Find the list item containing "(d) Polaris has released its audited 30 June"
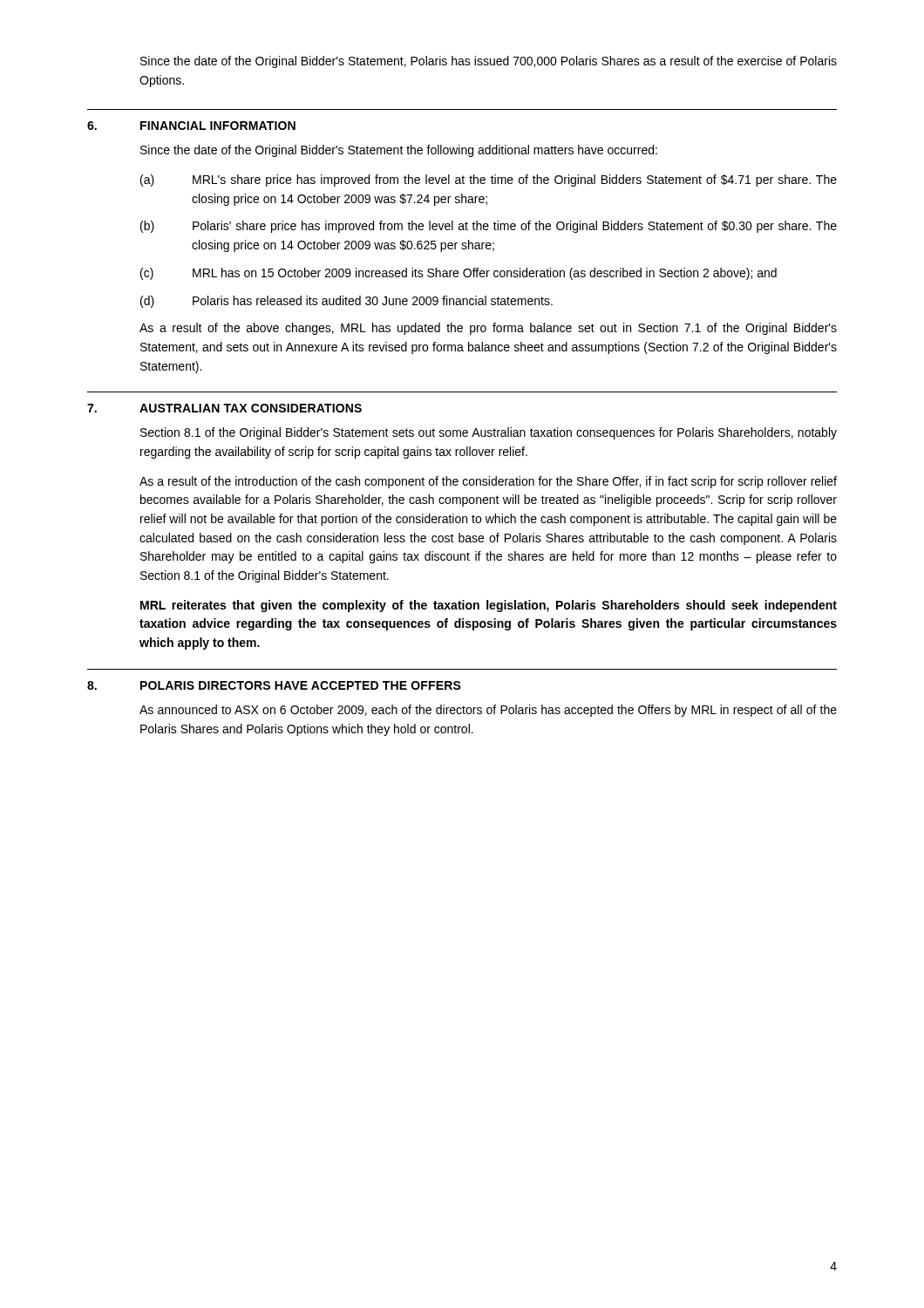This screenshot has height=1308, width=924. tap(488, 301)
